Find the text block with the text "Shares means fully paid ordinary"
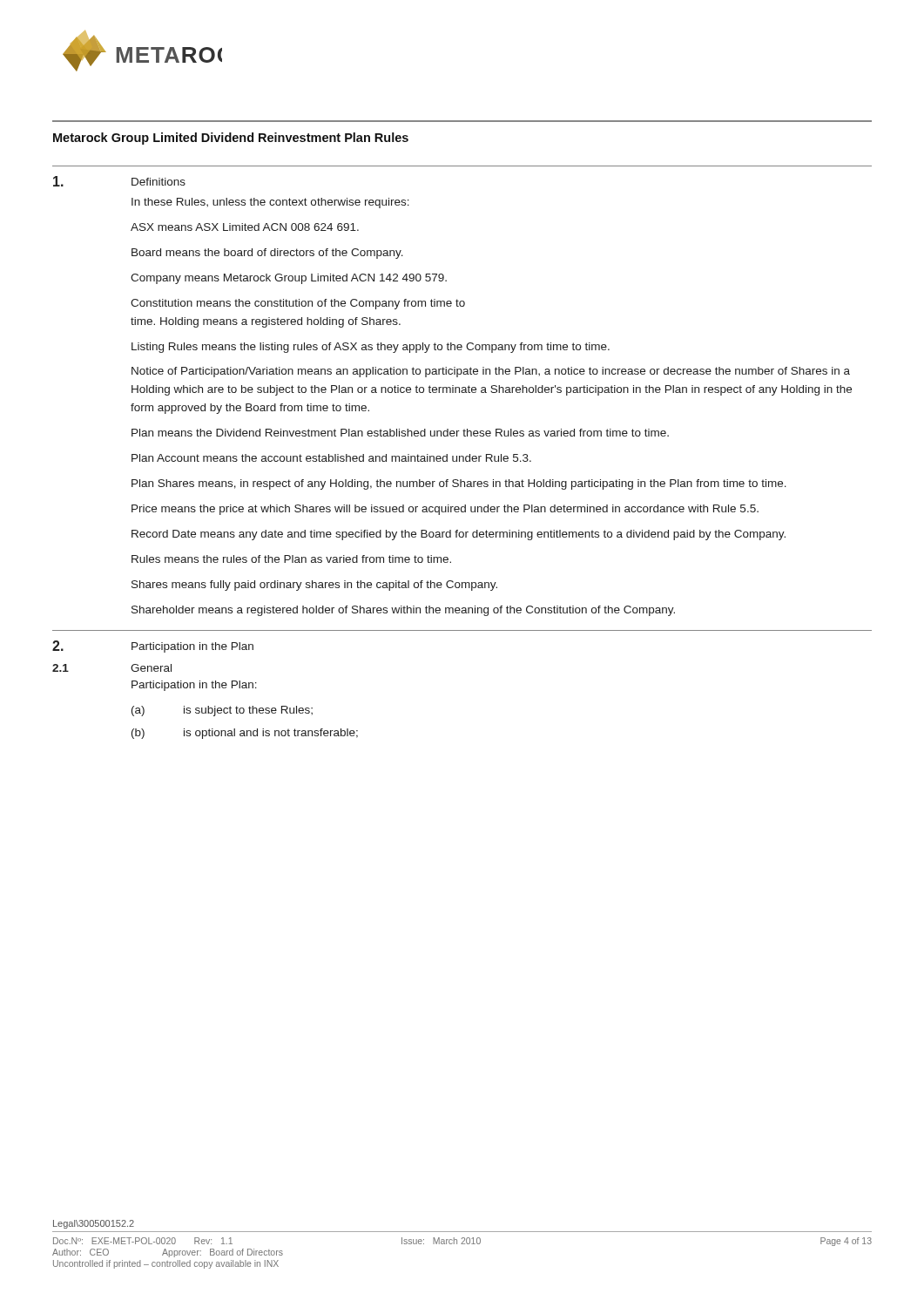The image size is (924, 1307). [314, 584]
